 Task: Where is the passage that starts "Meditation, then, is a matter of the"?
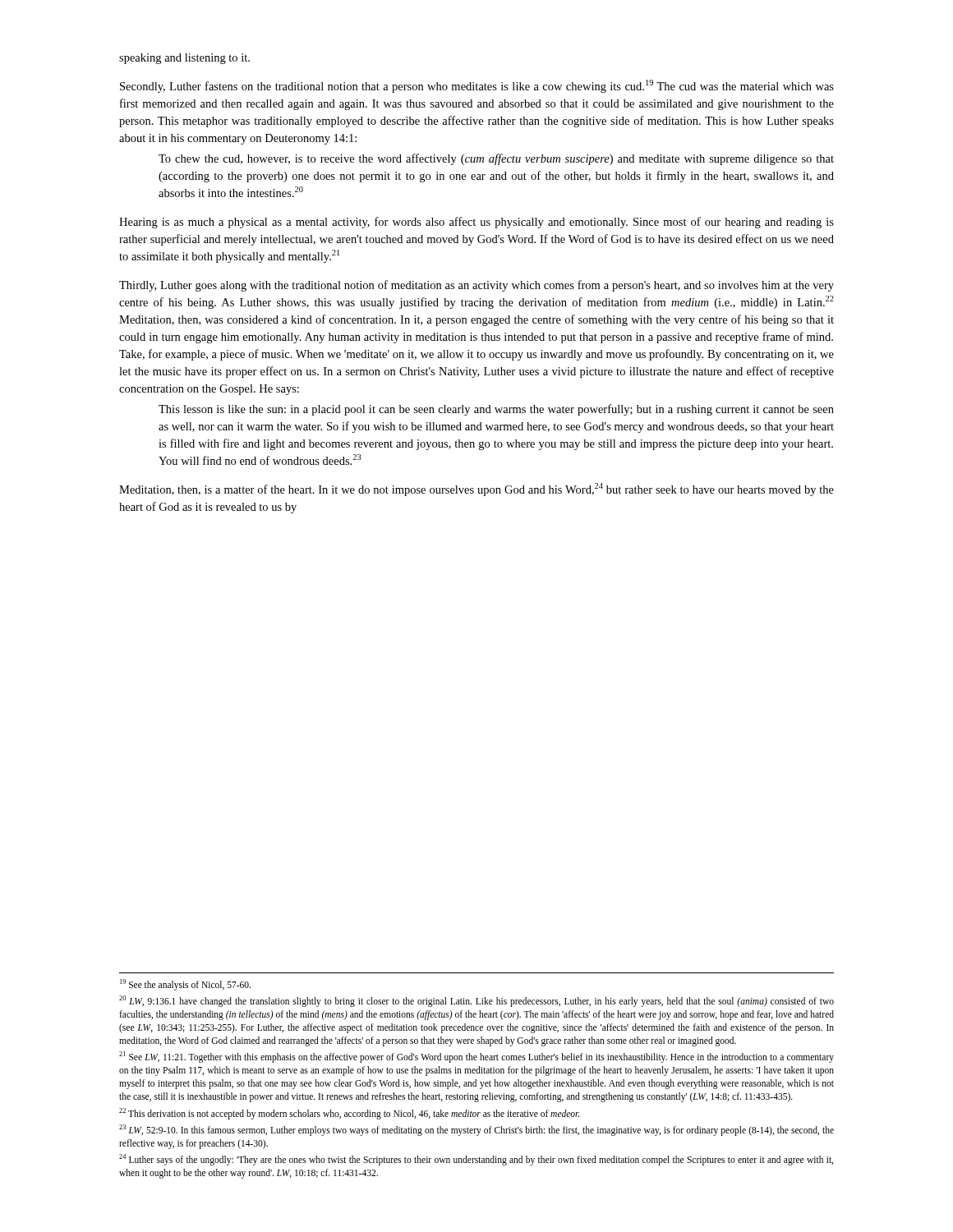476,498
